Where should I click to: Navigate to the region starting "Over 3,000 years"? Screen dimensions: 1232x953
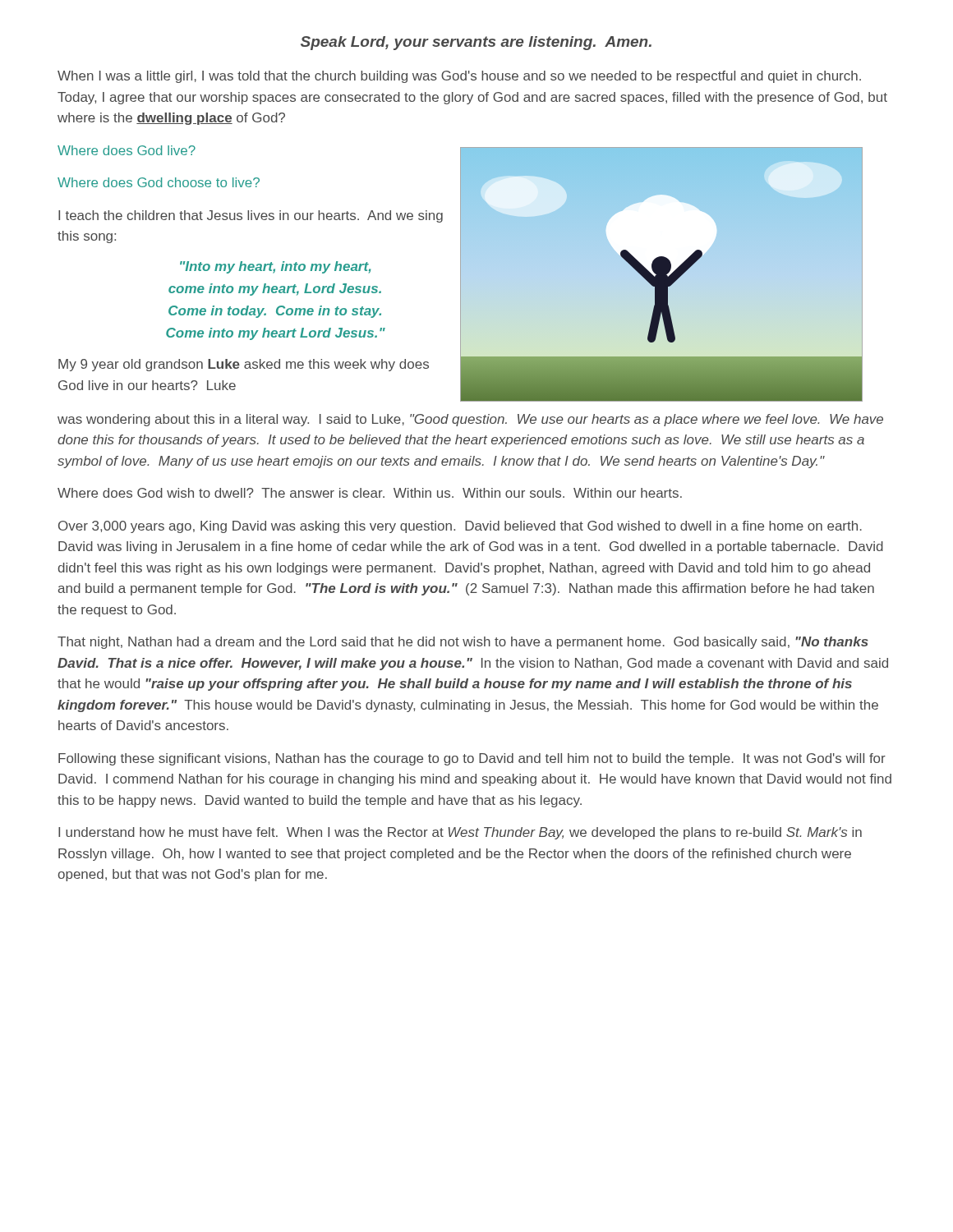tap(470, 568)
